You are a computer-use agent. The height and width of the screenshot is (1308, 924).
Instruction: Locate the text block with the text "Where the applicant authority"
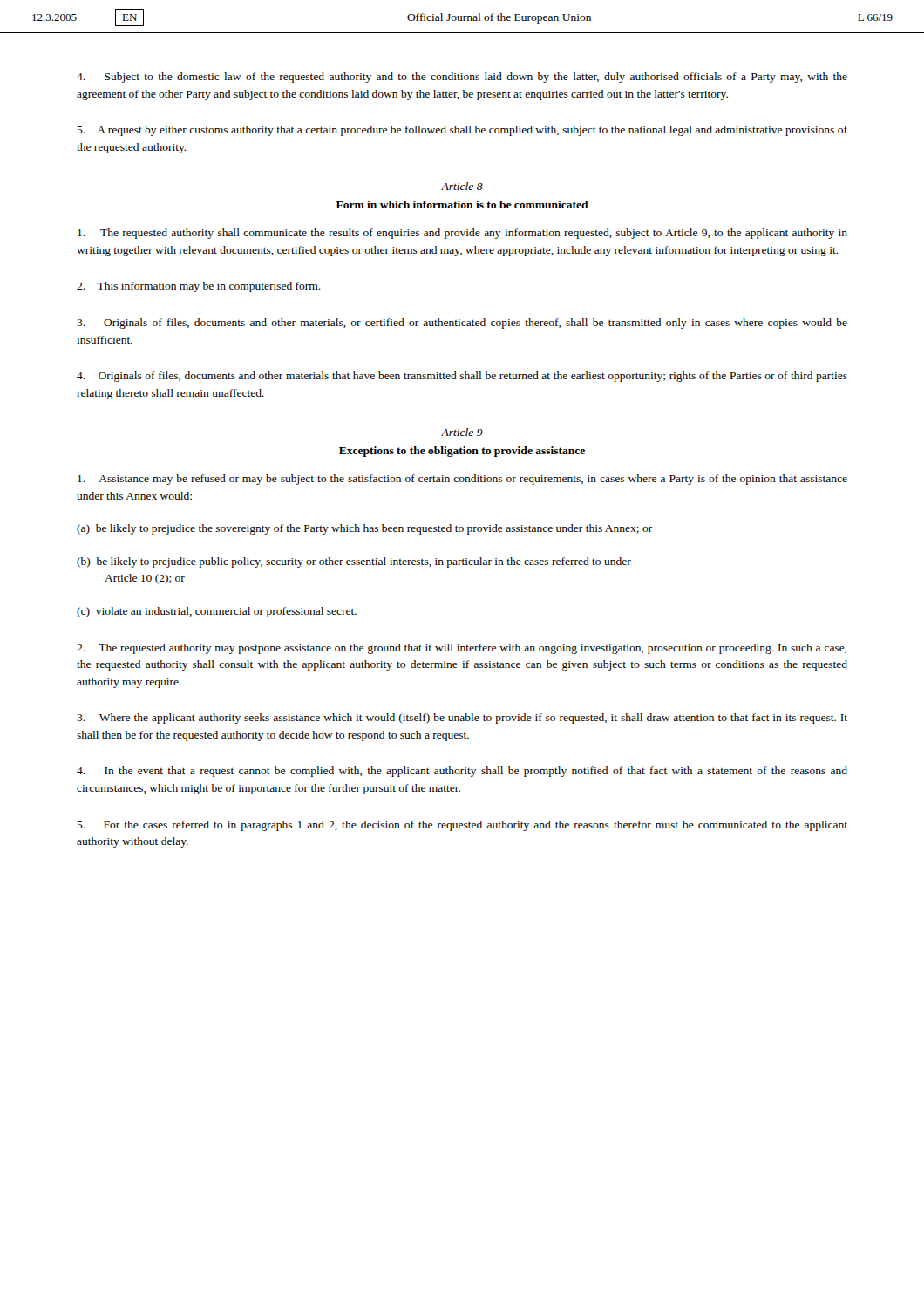[x=462, y=726]
